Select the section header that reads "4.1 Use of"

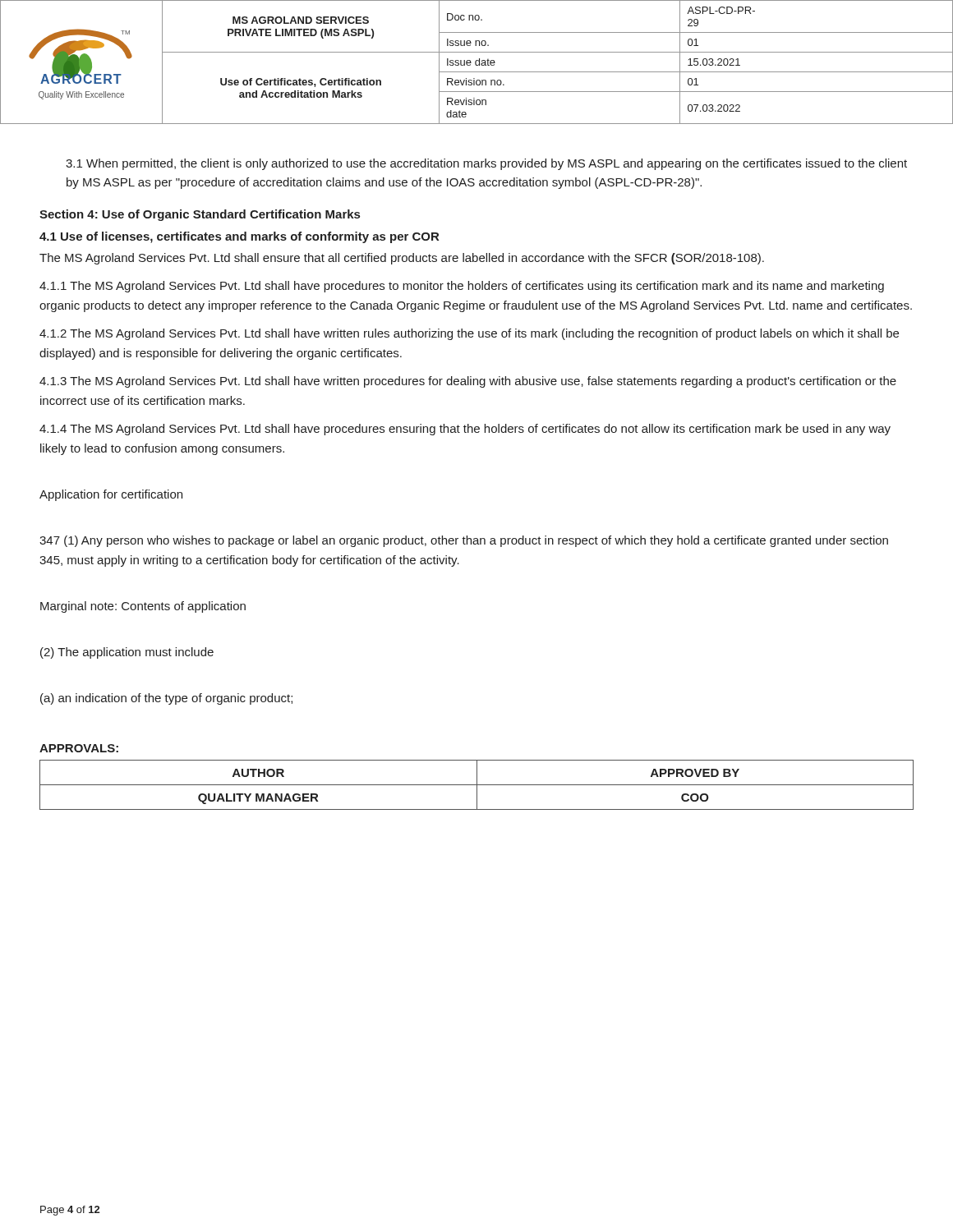point(239,236)
